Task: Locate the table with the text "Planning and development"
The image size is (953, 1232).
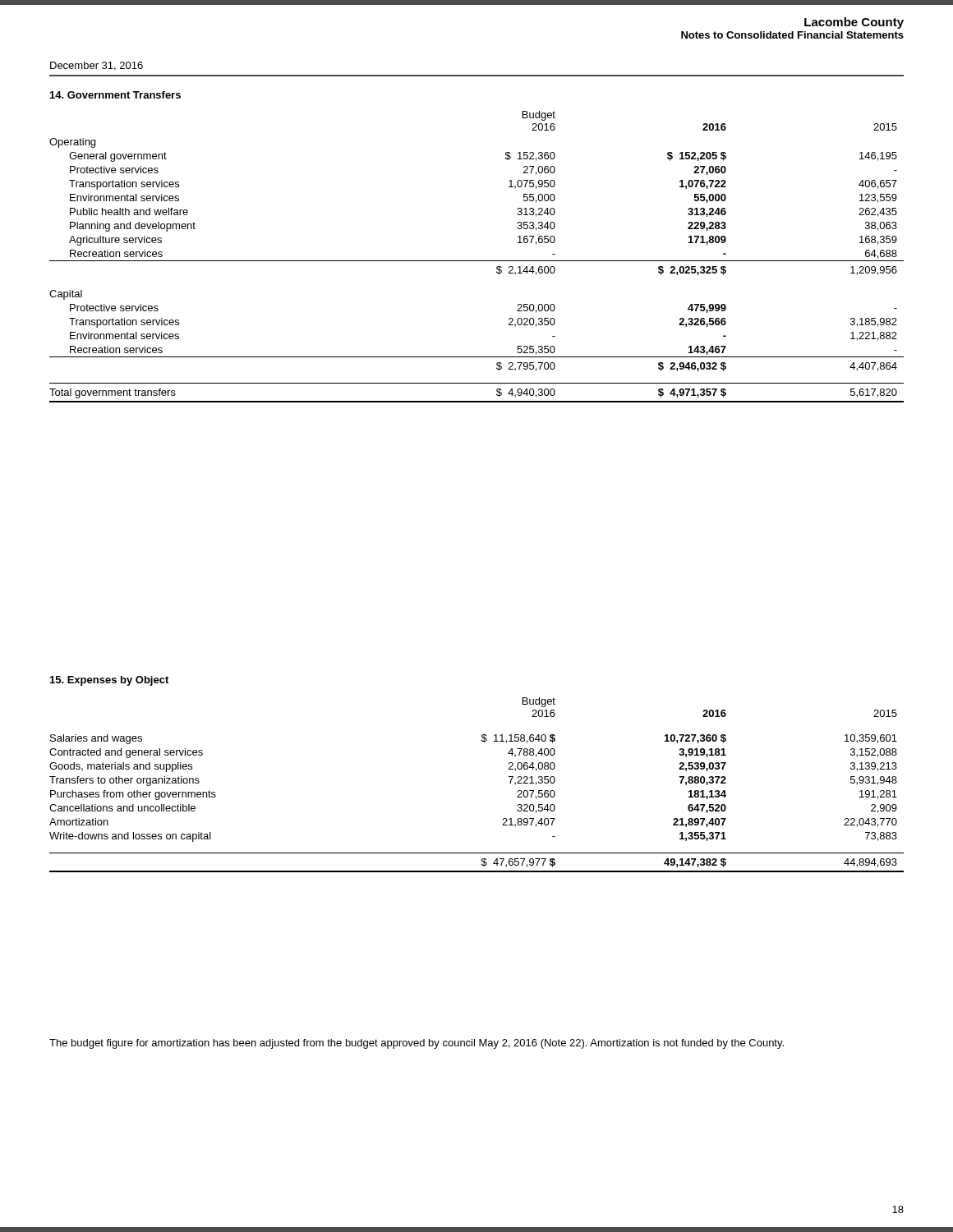Action: 476,255
